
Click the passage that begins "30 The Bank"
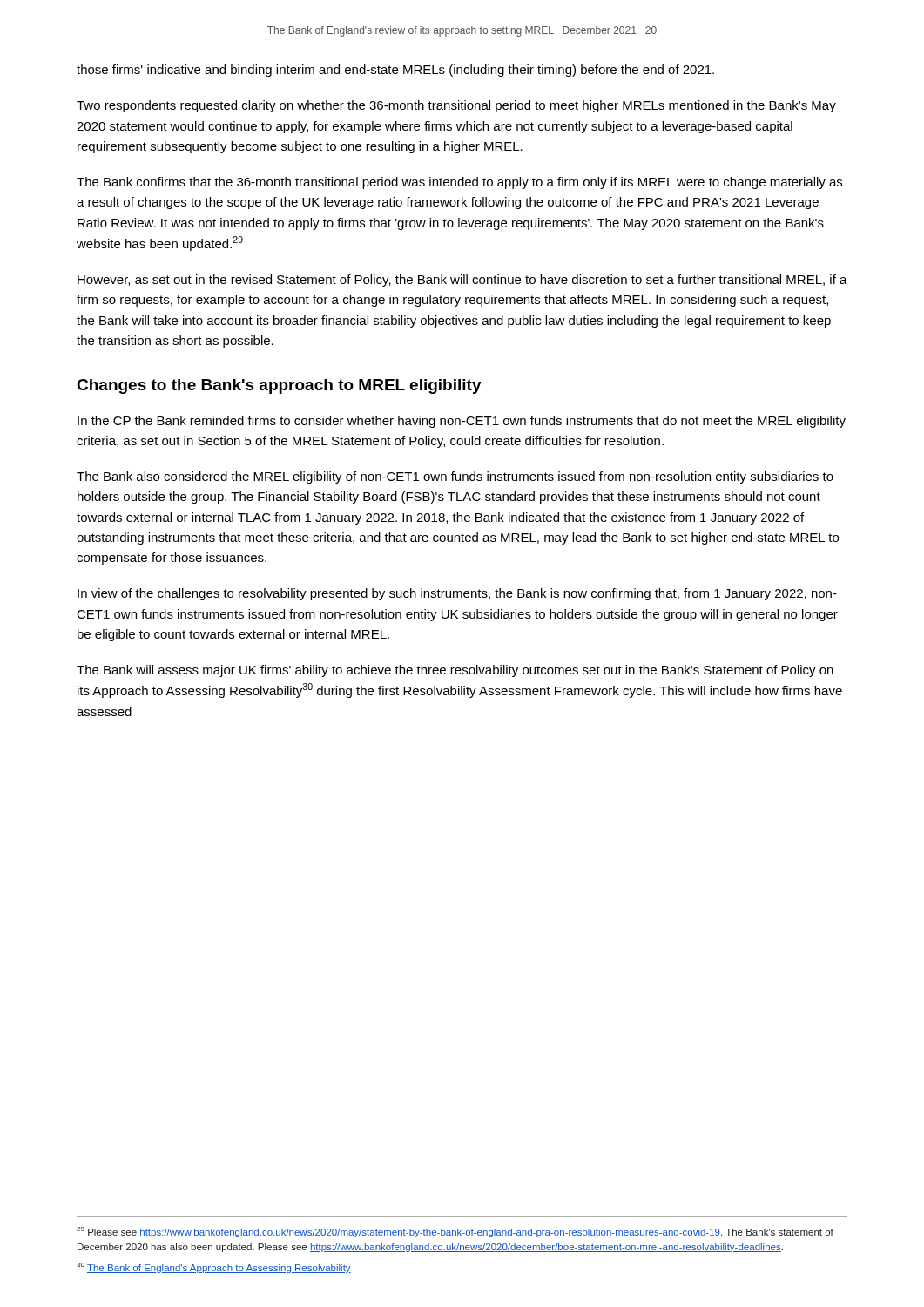[x=214, y=1267]
